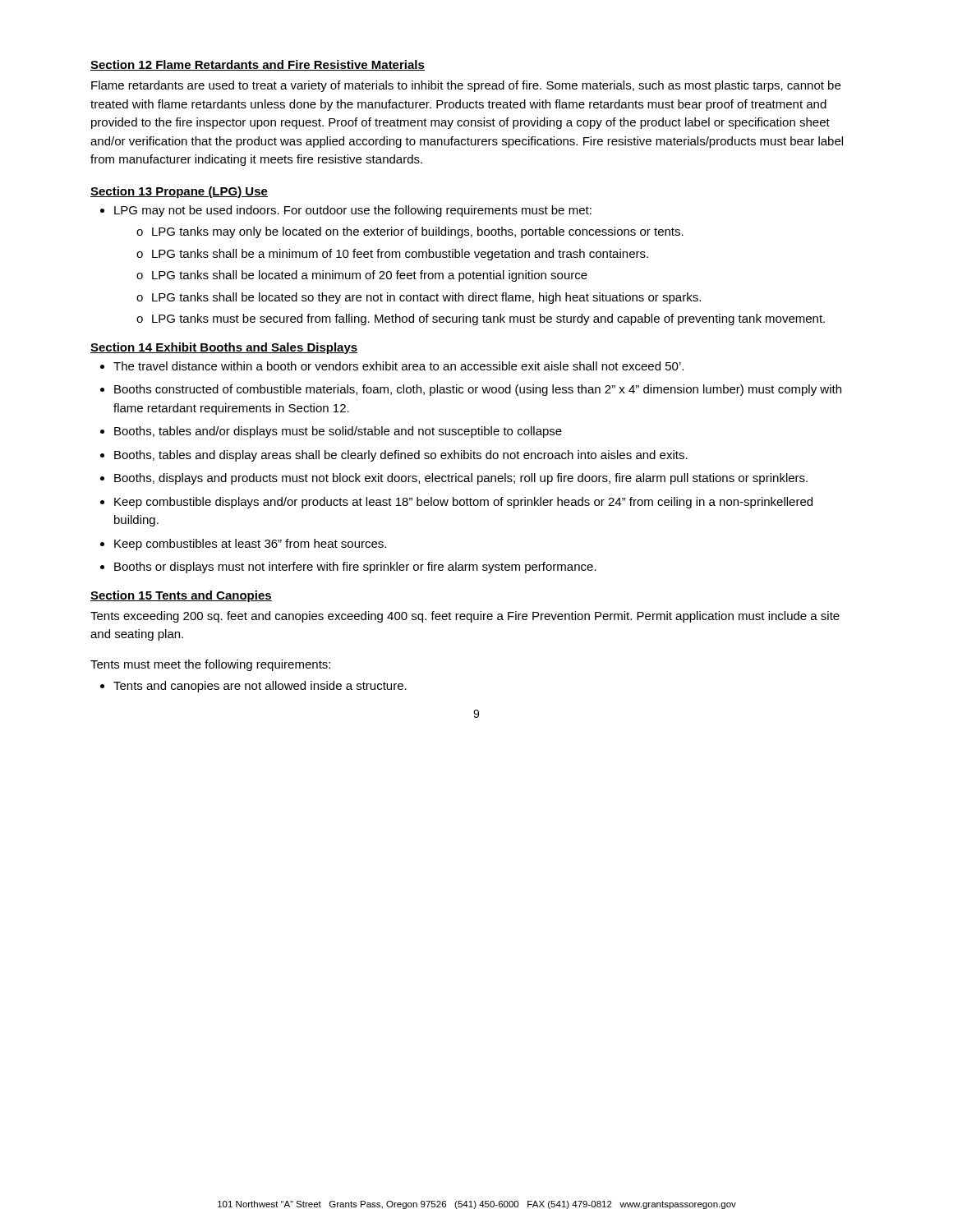Image resolution: width=953 pixels, height=1232 pixels.
Task: Point to the text starting "Section 15 Tents and Canopies"
Action: point(181,595)
